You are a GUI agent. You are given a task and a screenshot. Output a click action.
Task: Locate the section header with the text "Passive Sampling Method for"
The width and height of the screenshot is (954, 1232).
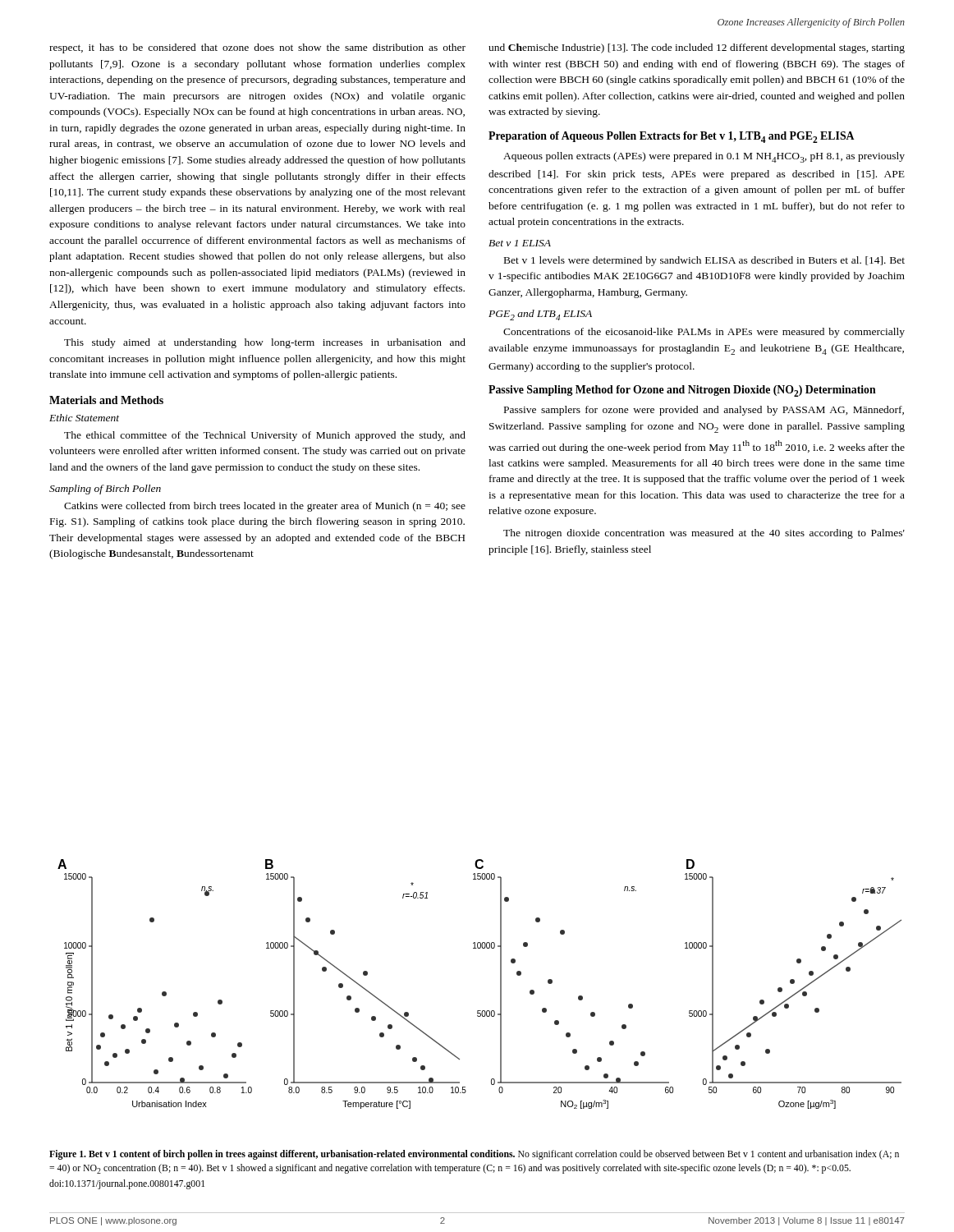(682, 391)
